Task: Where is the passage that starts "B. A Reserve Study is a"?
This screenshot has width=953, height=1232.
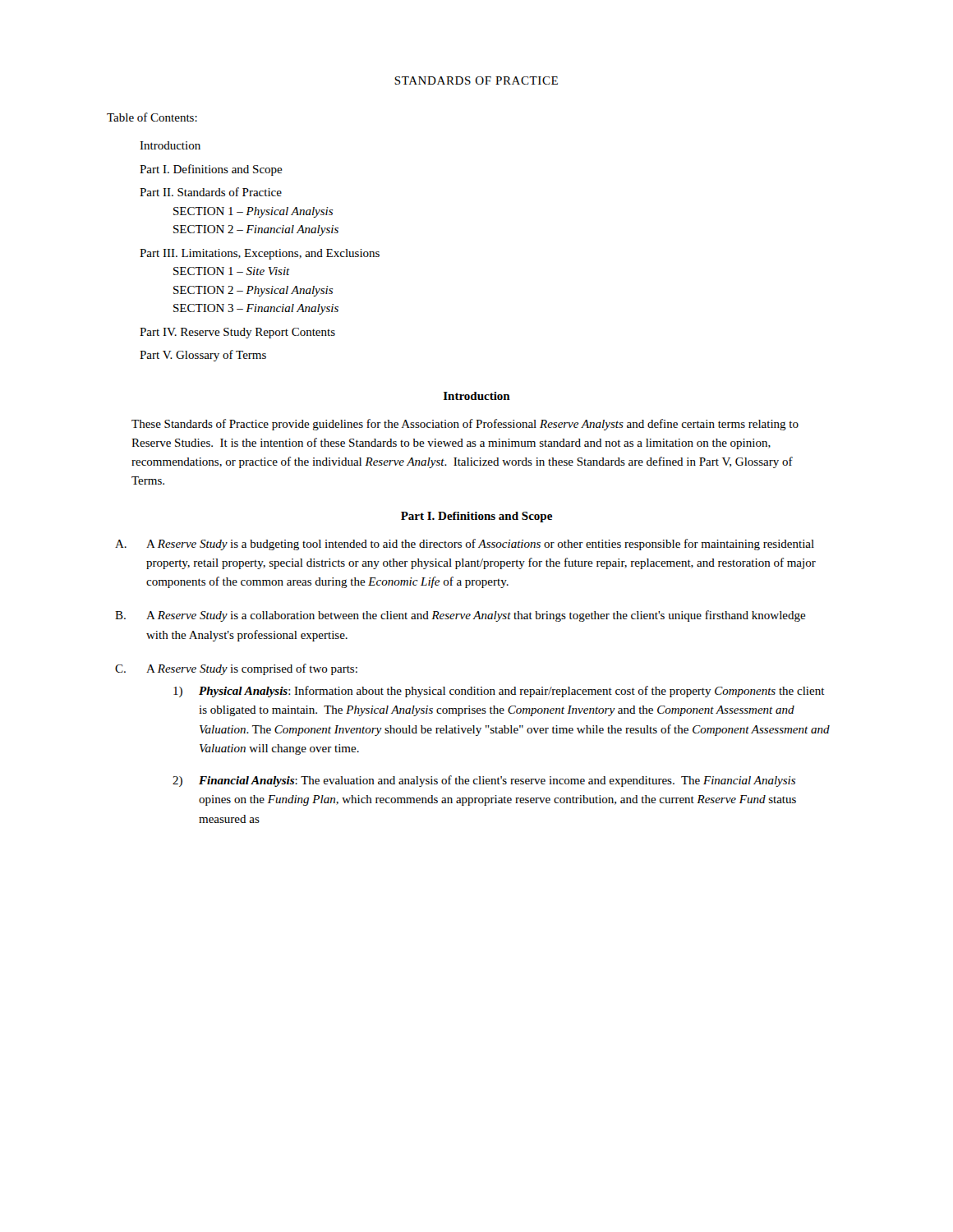Action: point(472,625)
